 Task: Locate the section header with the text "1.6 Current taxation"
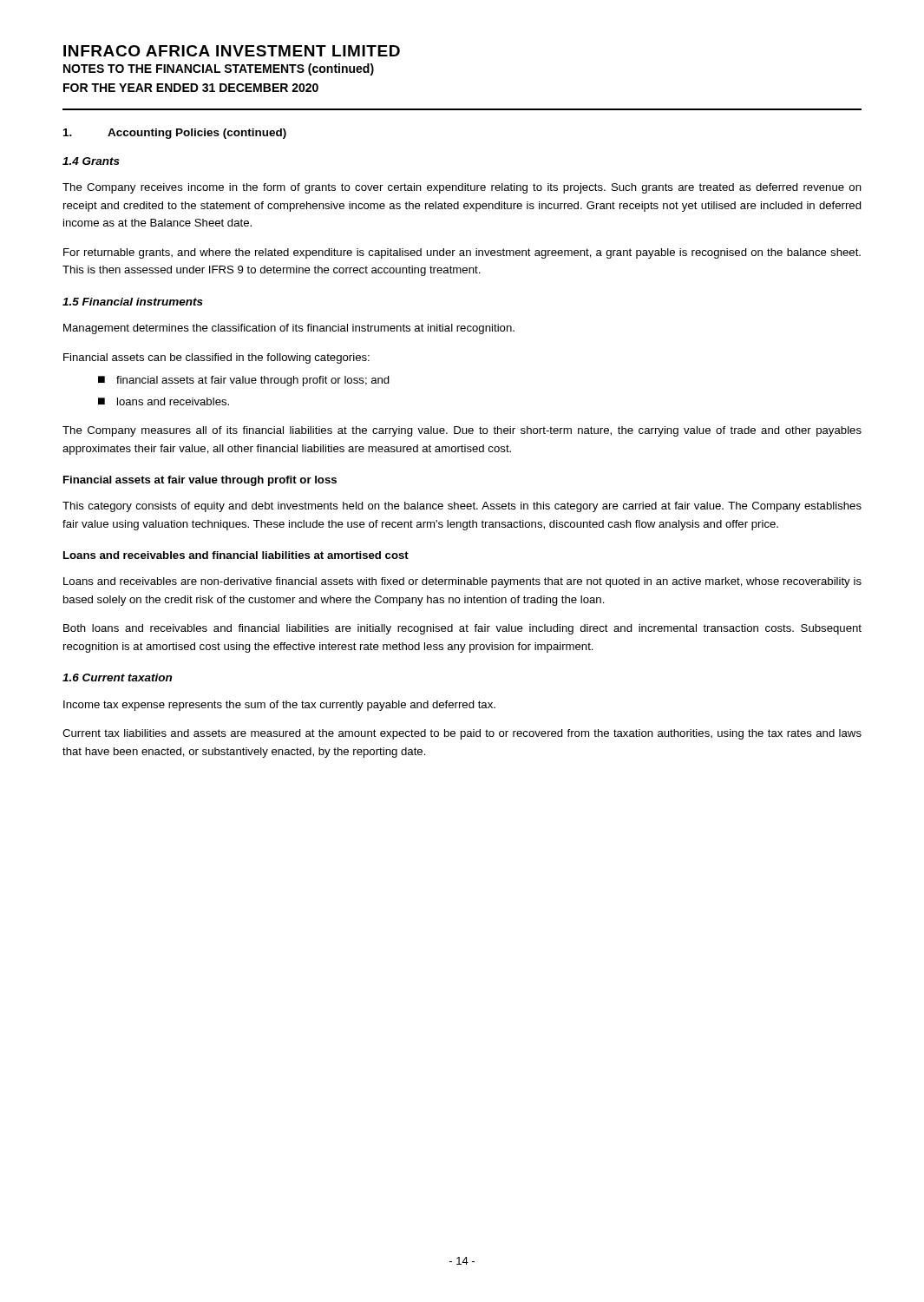tap(117, 677)
